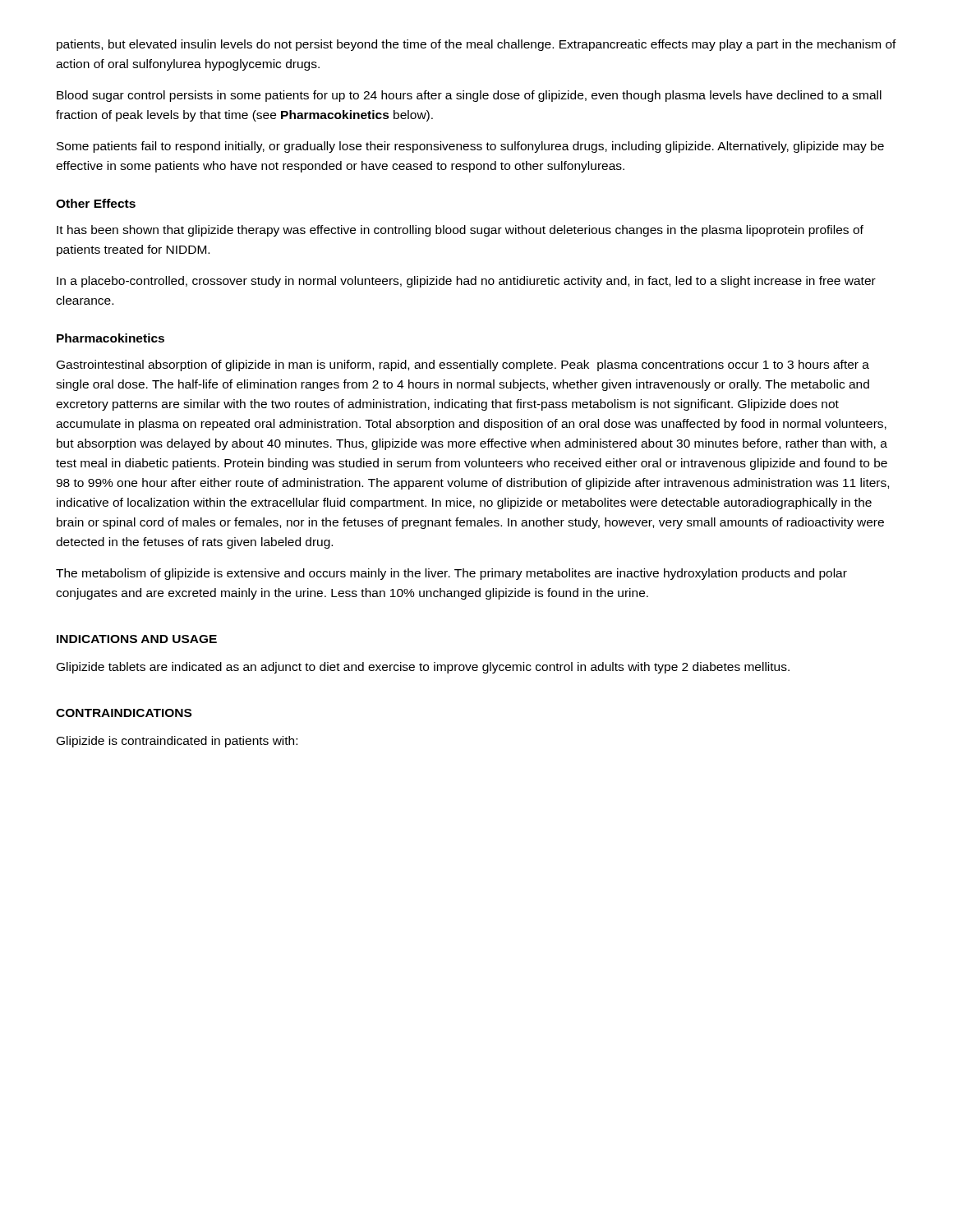
Task: Select the text starting "Glipizide tablets are indicated as an adjunct to"
Action: tap(476, 667)
